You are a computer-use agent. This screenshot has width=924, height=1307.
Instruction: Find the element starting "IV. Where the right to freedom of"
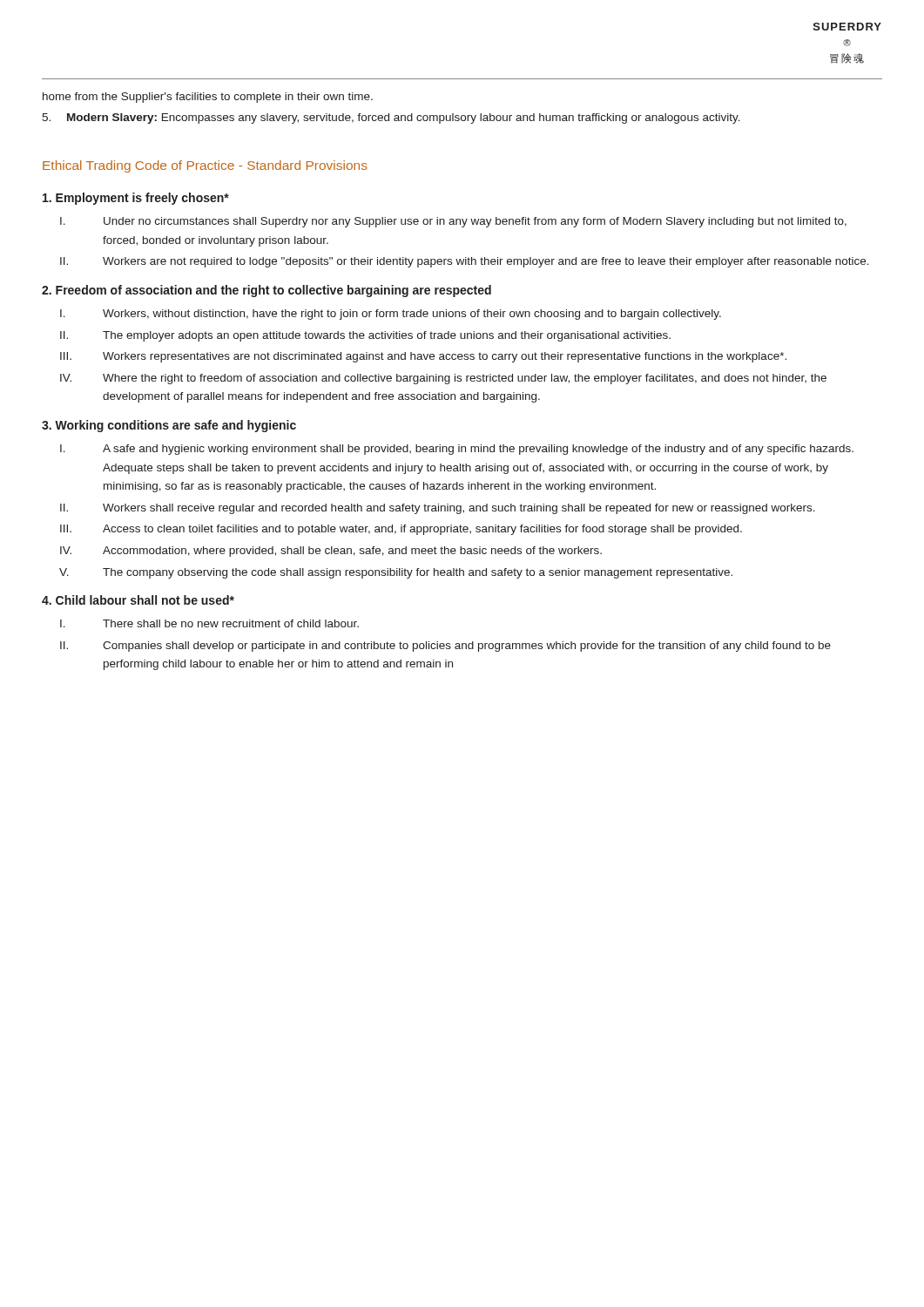pos(462,387)
